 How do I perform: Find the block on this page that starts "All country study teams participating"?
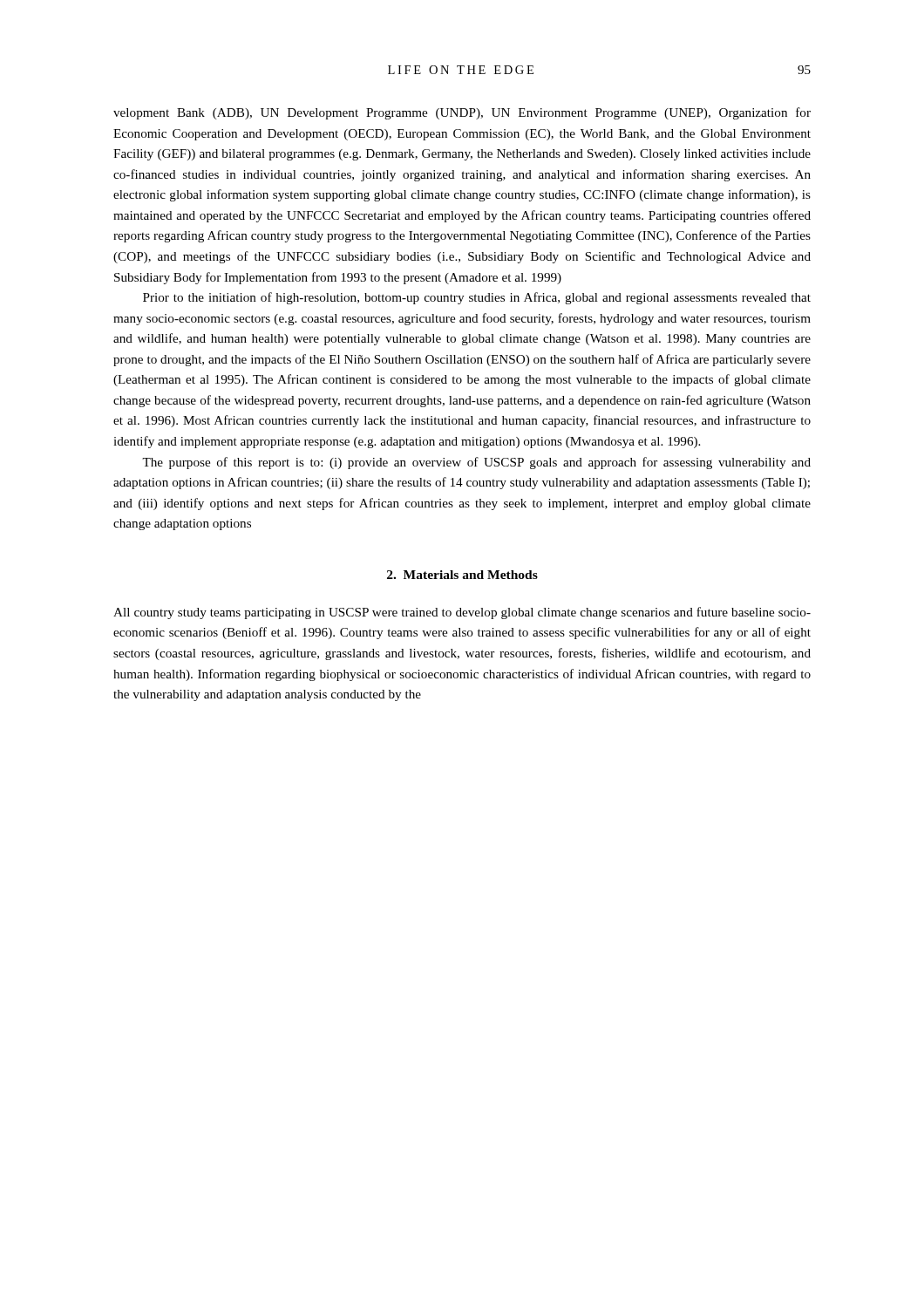click(x=462, y=653)
